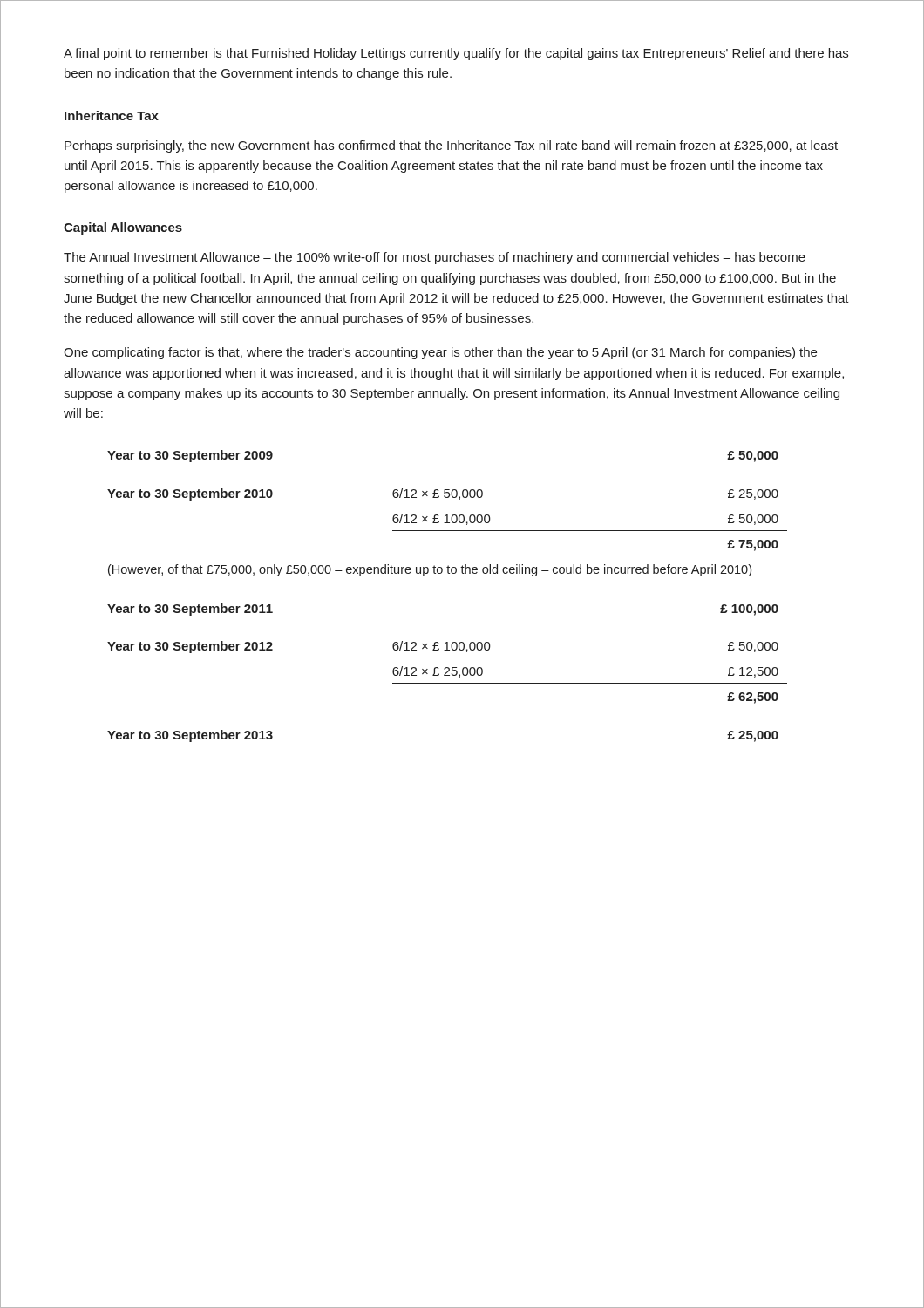Find the table that mentions "£ 50,000"
Viewport: 924px width, 1308px height.
click(462, 595)
